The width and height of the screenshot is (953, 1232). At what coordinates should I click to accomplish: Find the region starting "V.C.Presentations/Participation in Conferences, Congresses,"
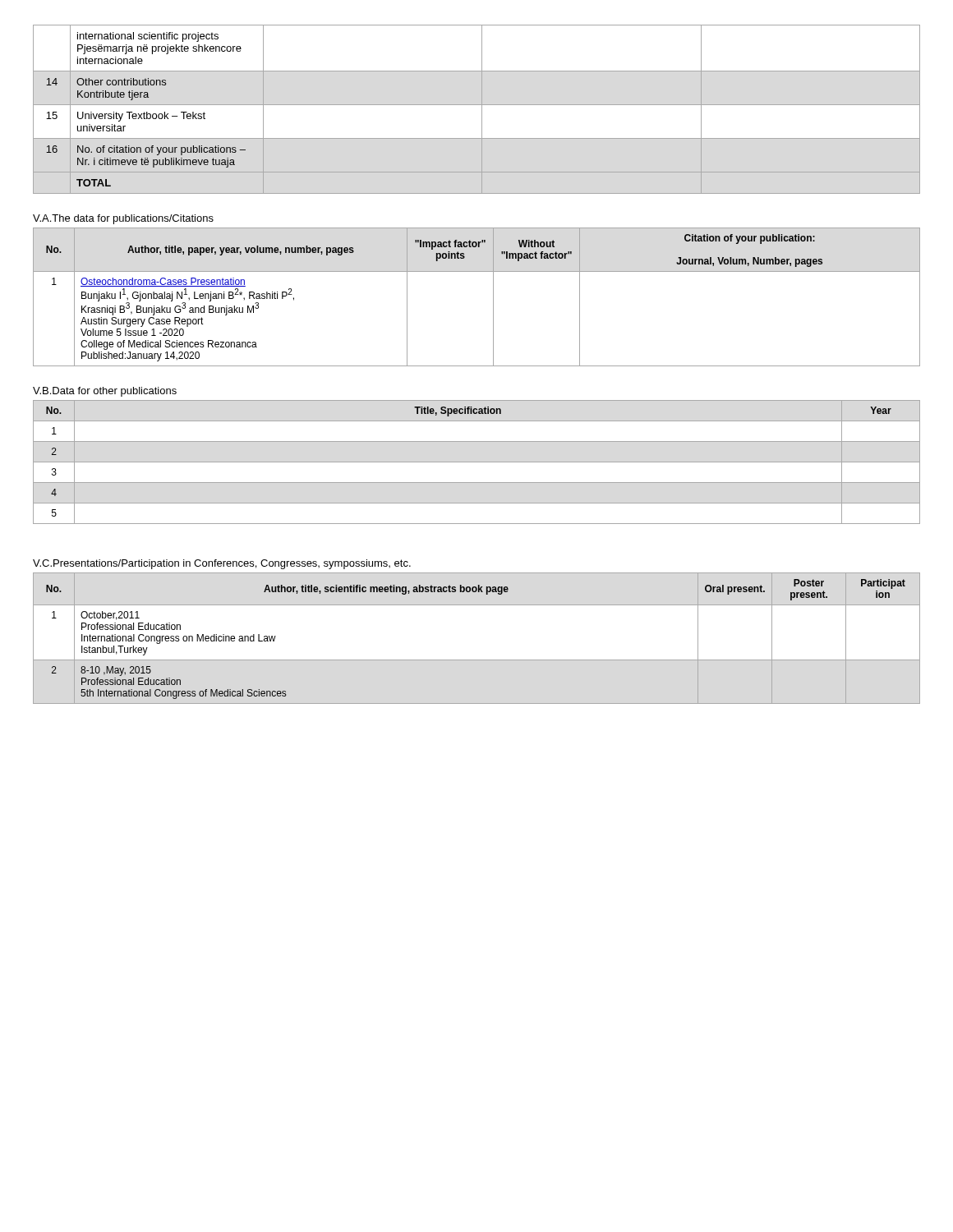tap(222, 563)
